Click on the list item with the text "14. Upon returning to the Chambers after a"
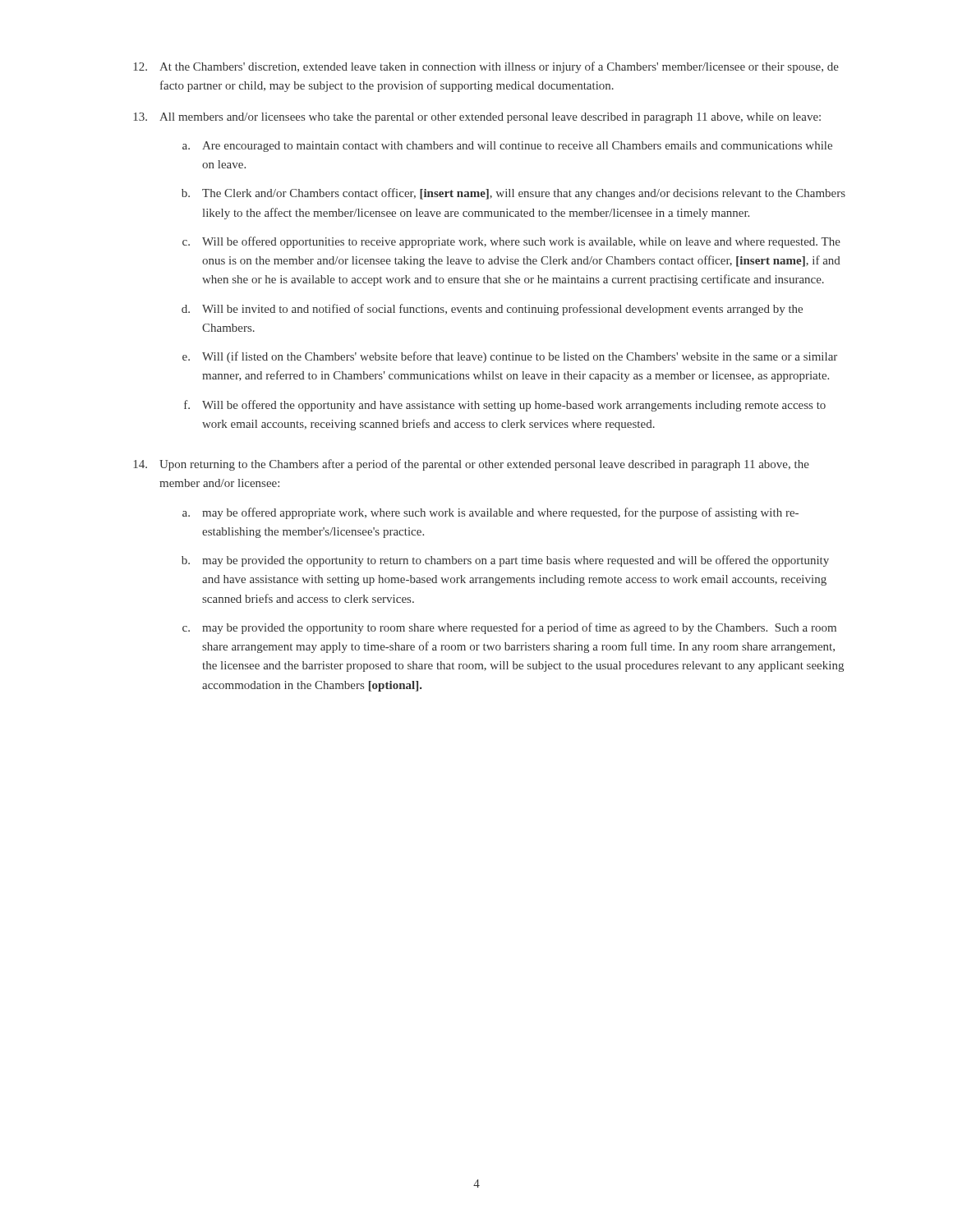This screenshot has height=1232, width=953. [476, 580]
